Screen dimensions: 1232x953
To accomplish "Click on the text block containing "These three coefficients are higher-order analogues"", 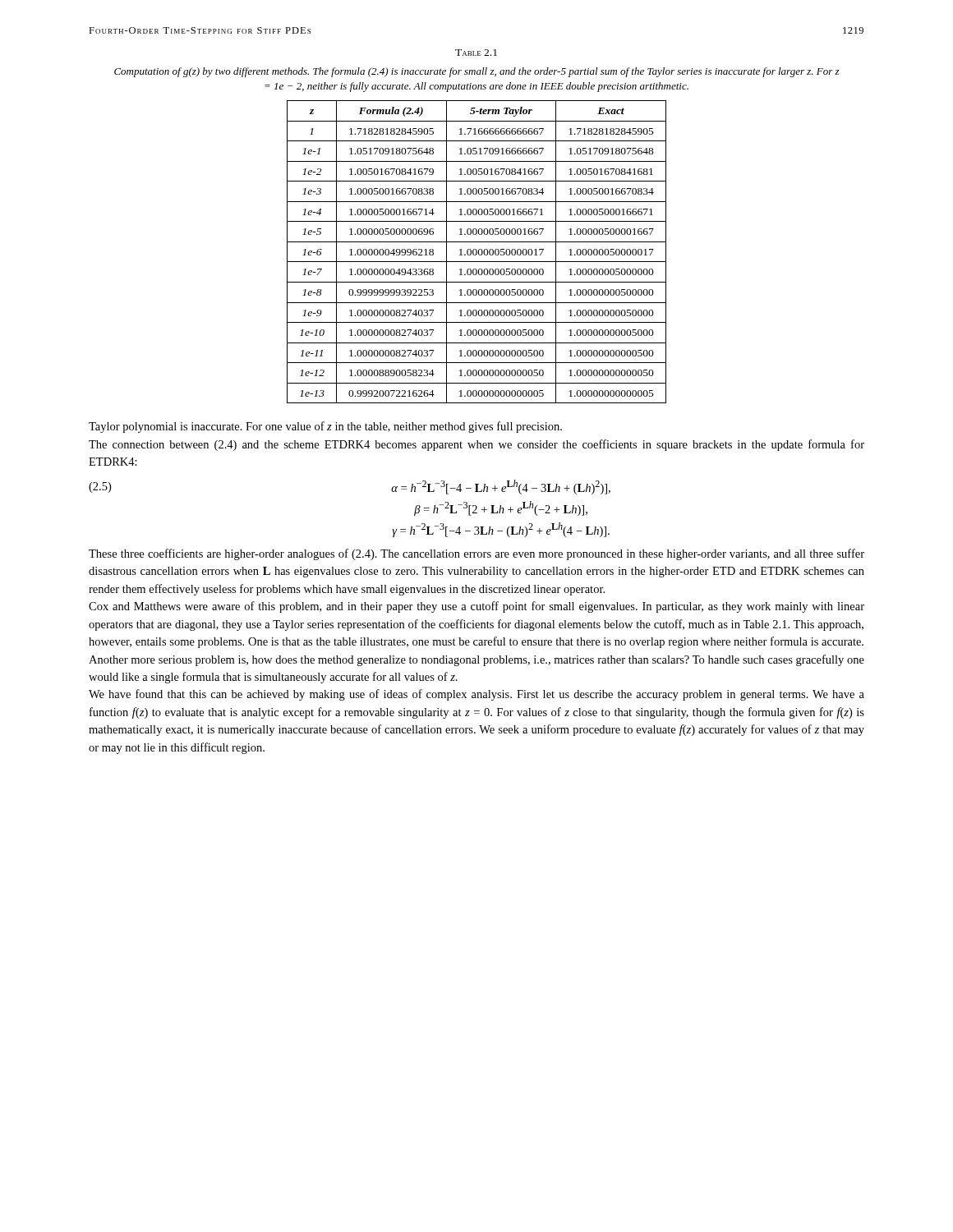I will pos(476,572).
